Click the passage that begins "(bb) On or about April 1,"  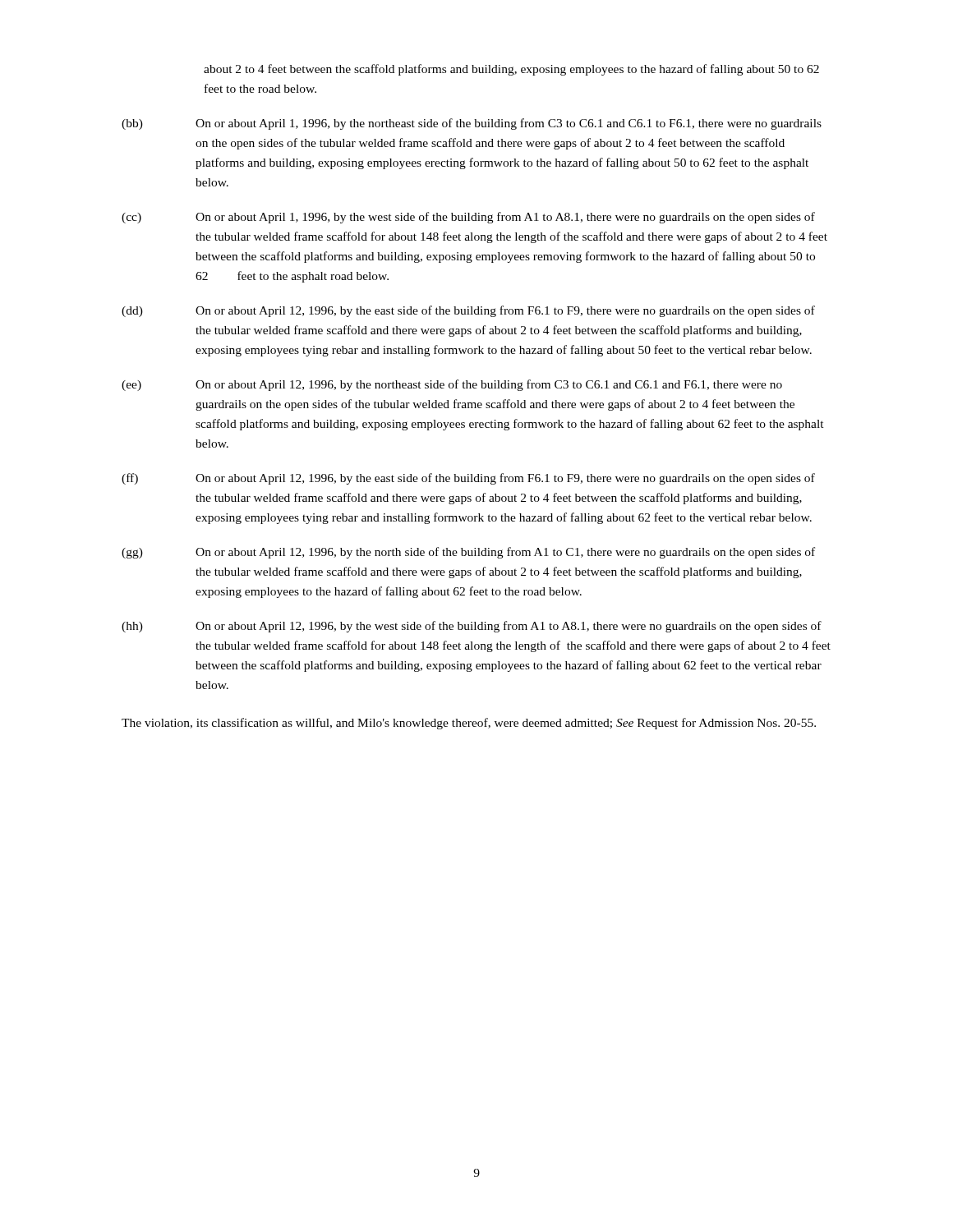[476, 153]
